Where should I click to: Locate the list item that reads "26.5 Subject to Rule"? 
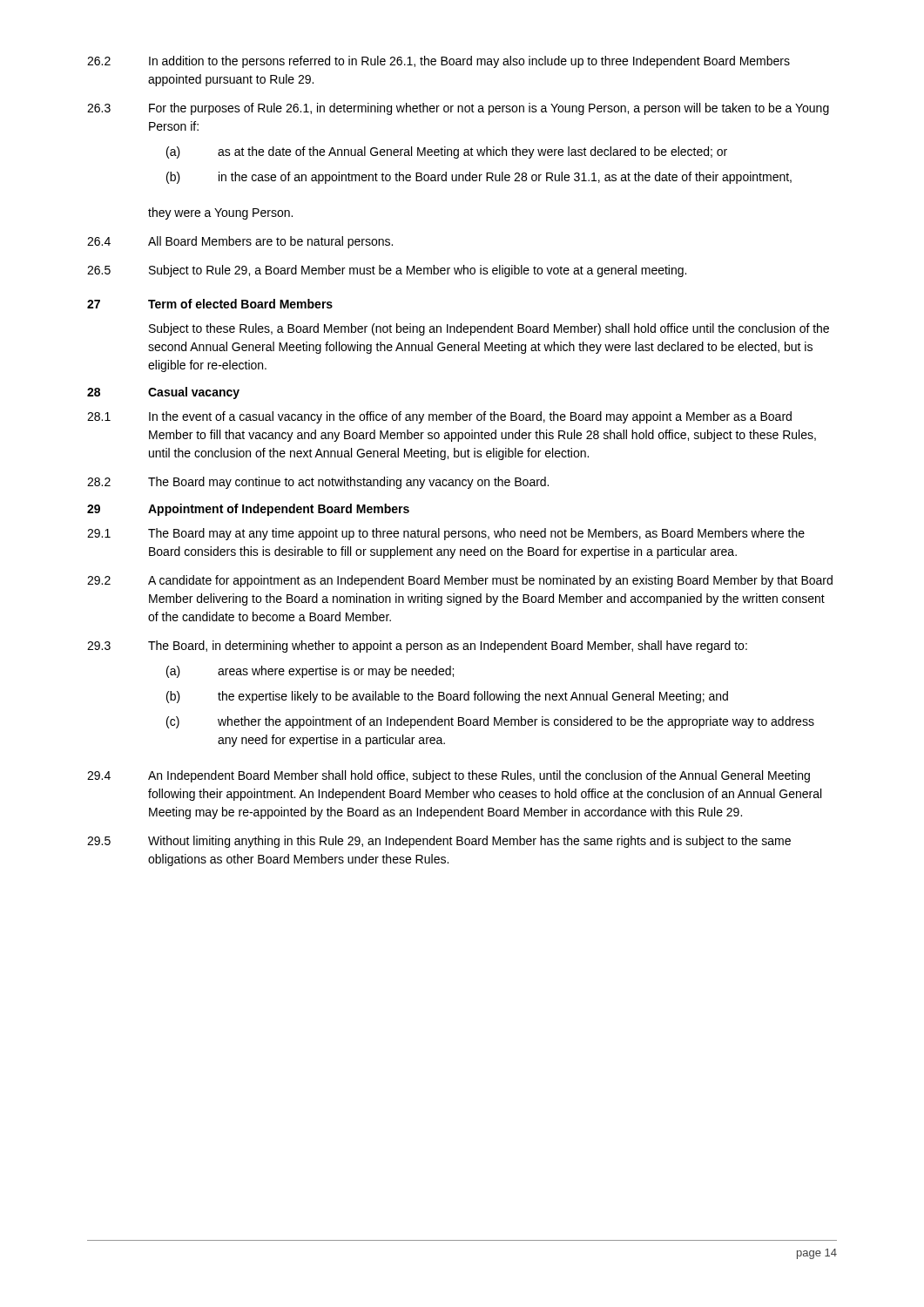462,271
